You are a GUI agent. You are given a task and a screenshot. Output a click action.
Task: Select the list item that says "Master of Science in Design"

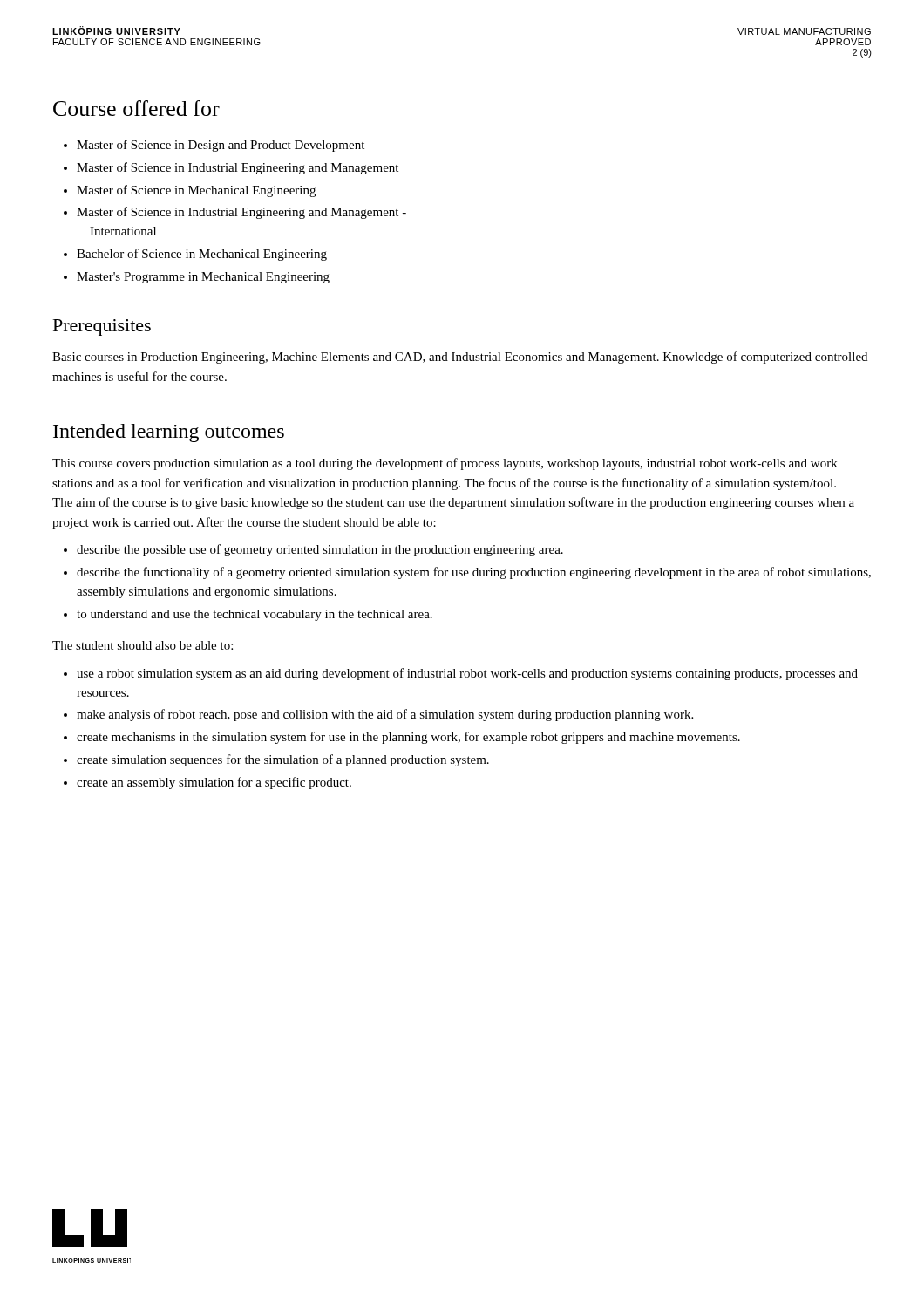[x=214, y=146]
